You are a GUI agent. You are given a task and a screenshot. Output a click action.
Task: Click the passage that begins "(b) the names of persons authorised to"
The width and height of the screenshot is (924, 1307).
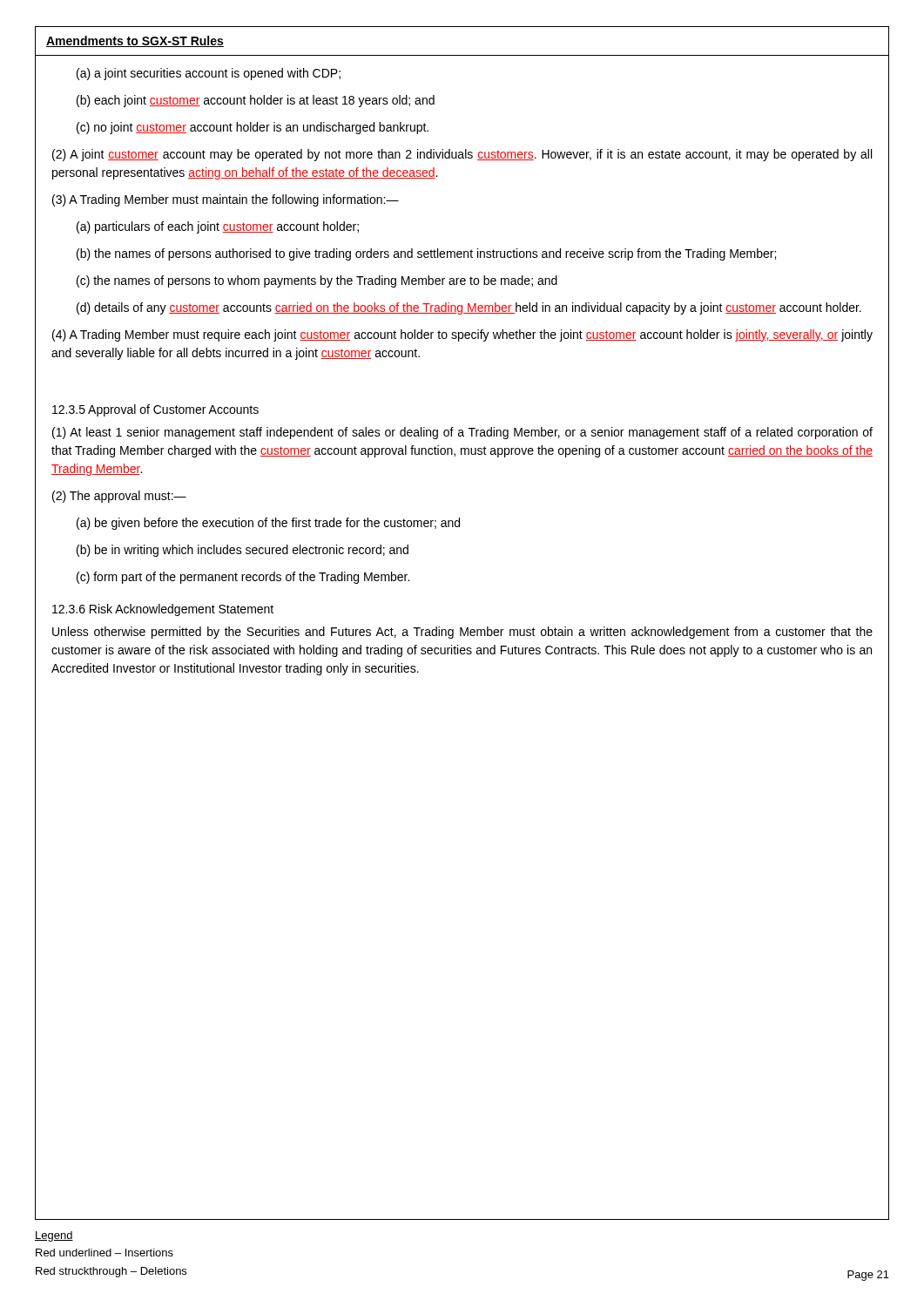426,254
